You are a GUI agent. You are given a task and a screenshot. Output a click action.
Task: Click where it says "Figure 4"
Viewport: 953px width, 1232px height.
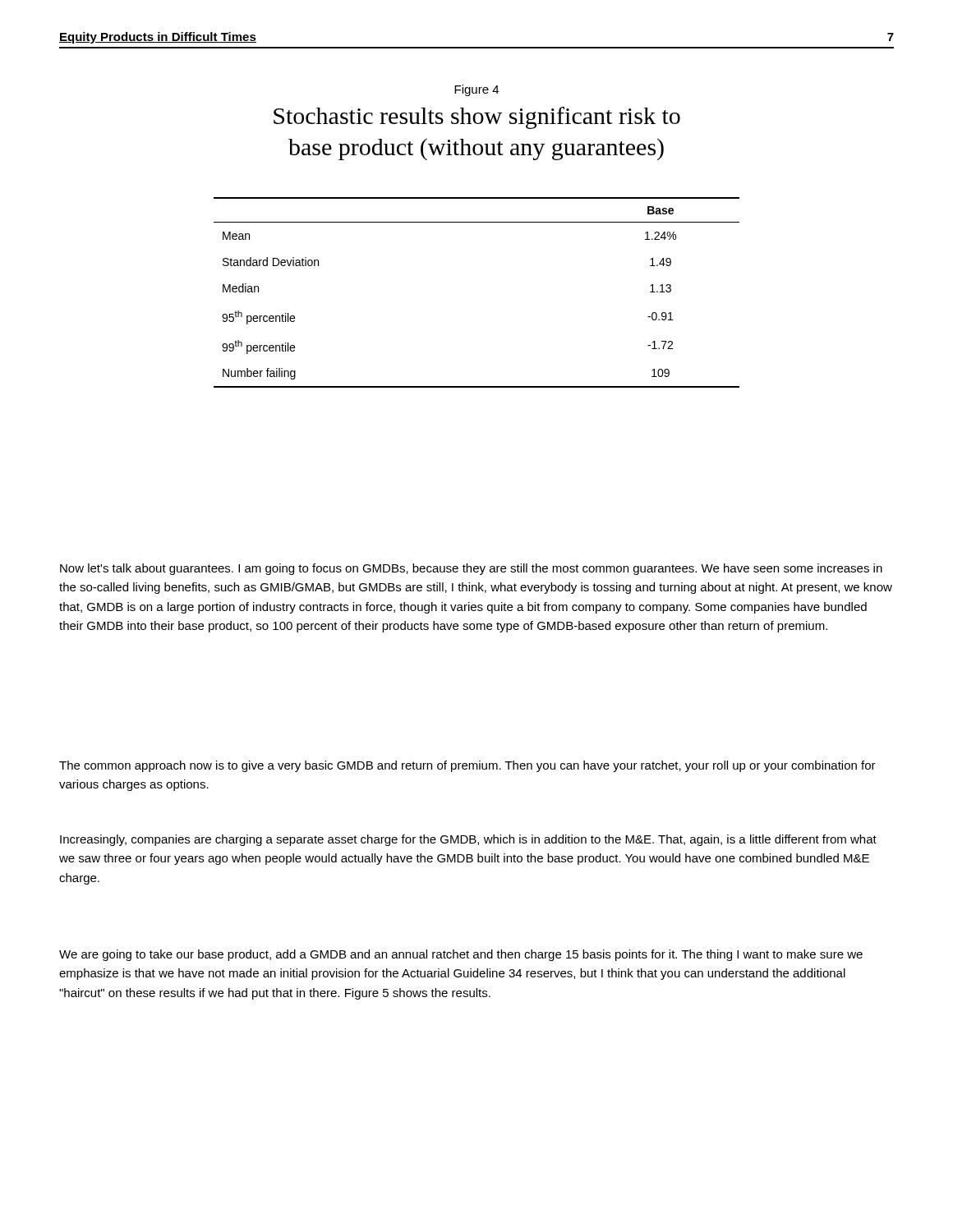[x=476, y=89]
